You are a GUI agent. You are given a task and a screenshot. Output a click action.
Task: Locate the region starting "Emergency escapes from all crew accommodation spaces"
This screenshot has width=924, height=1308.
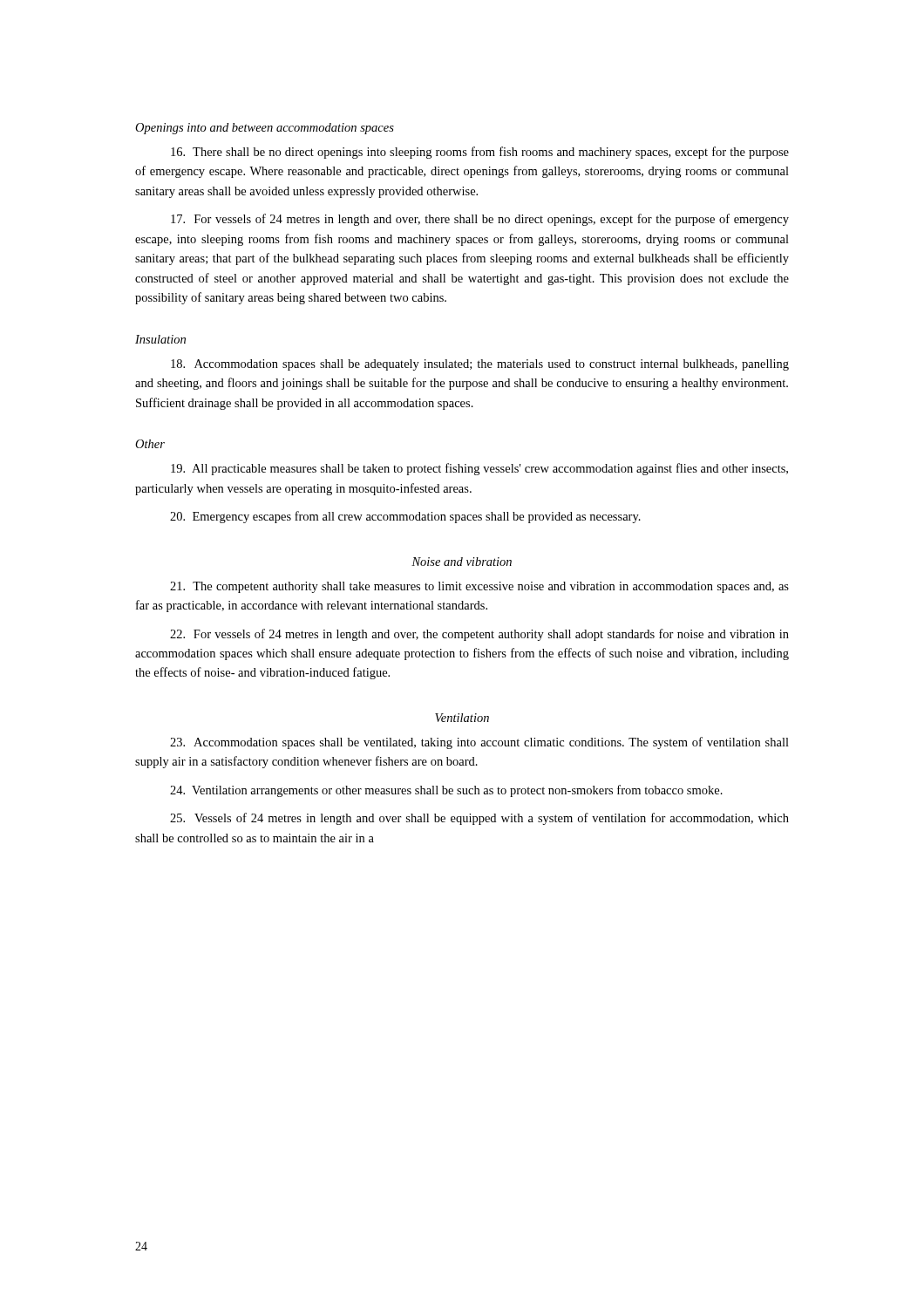[405, 516]
